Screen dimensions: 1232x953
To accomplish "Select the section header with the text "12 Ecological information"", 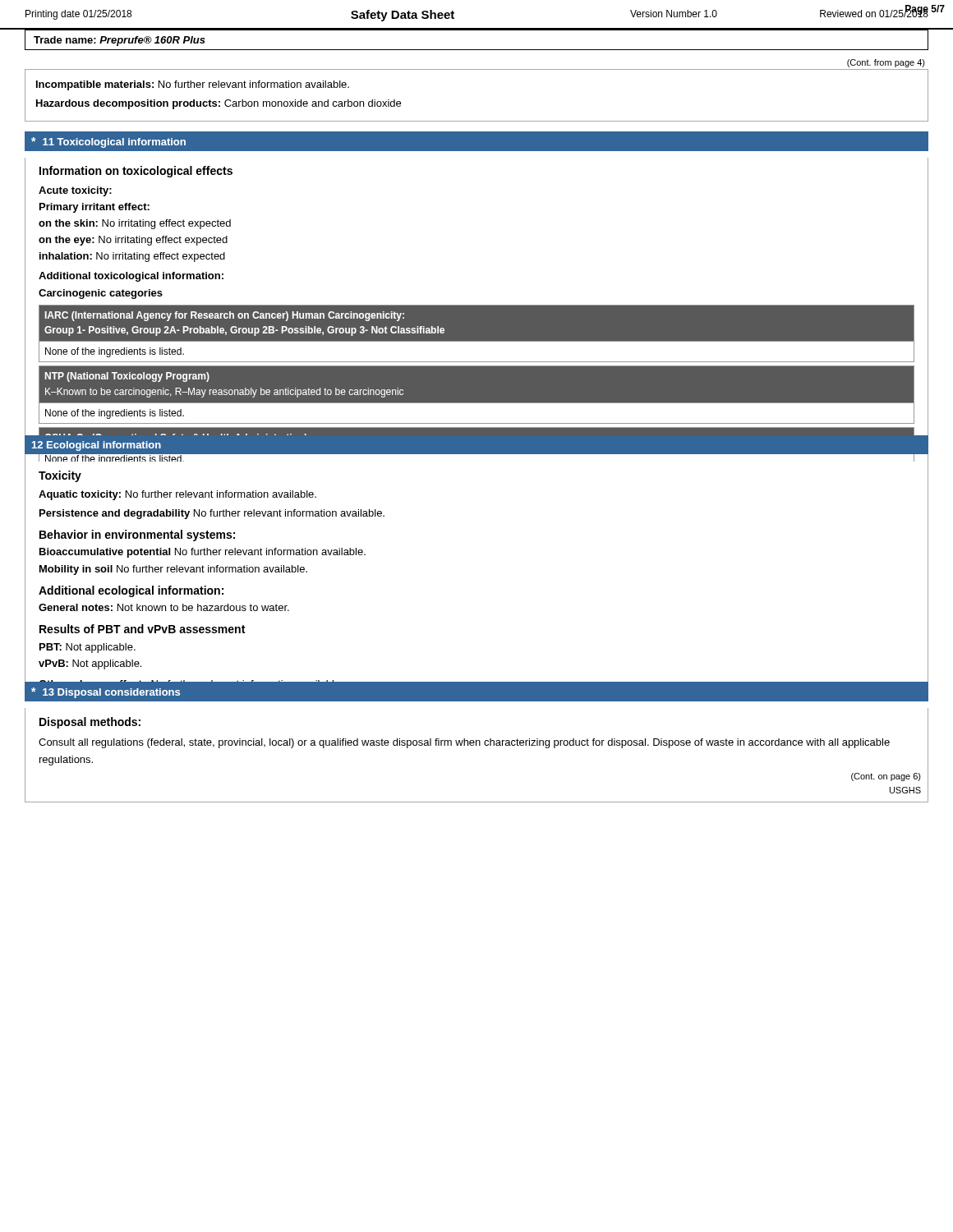I will coord(476,445).
